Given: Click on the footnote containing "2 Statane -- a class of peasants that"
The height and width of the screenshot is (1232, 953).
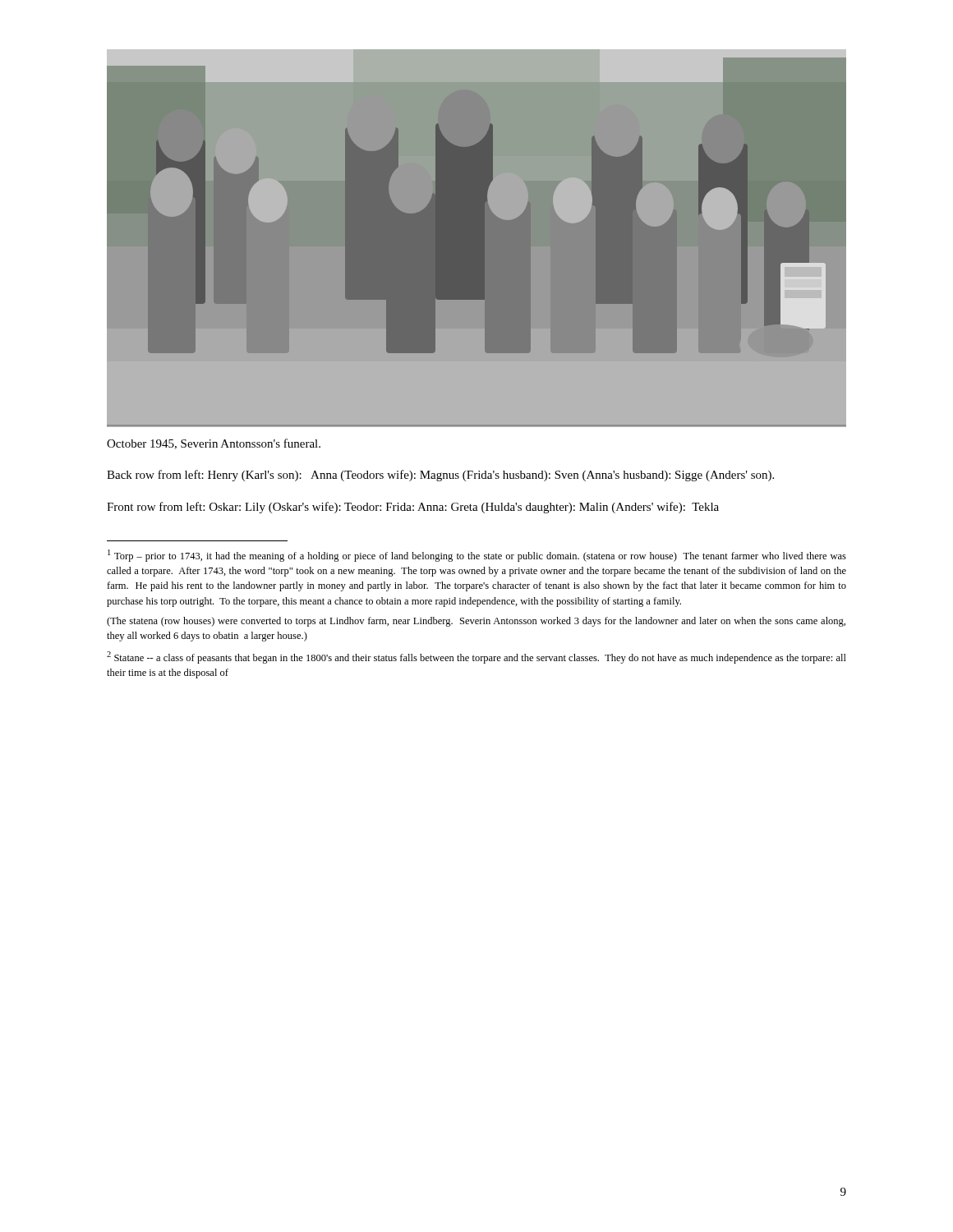Looking at the screenshot, I should 476,664.
